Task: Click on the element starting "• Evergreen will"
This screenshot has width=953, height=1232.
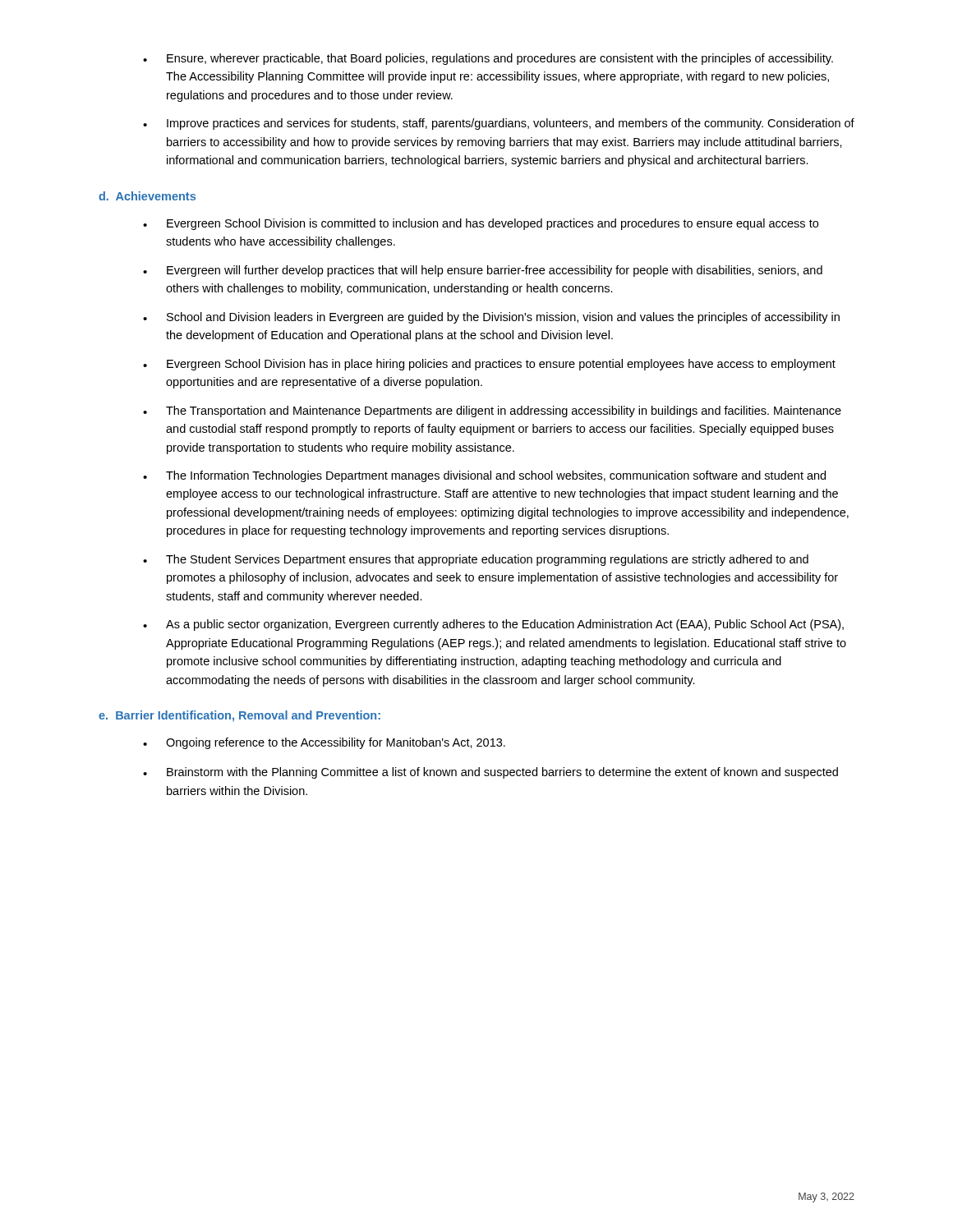Action: pyautogui.click(x=499, y=279)
